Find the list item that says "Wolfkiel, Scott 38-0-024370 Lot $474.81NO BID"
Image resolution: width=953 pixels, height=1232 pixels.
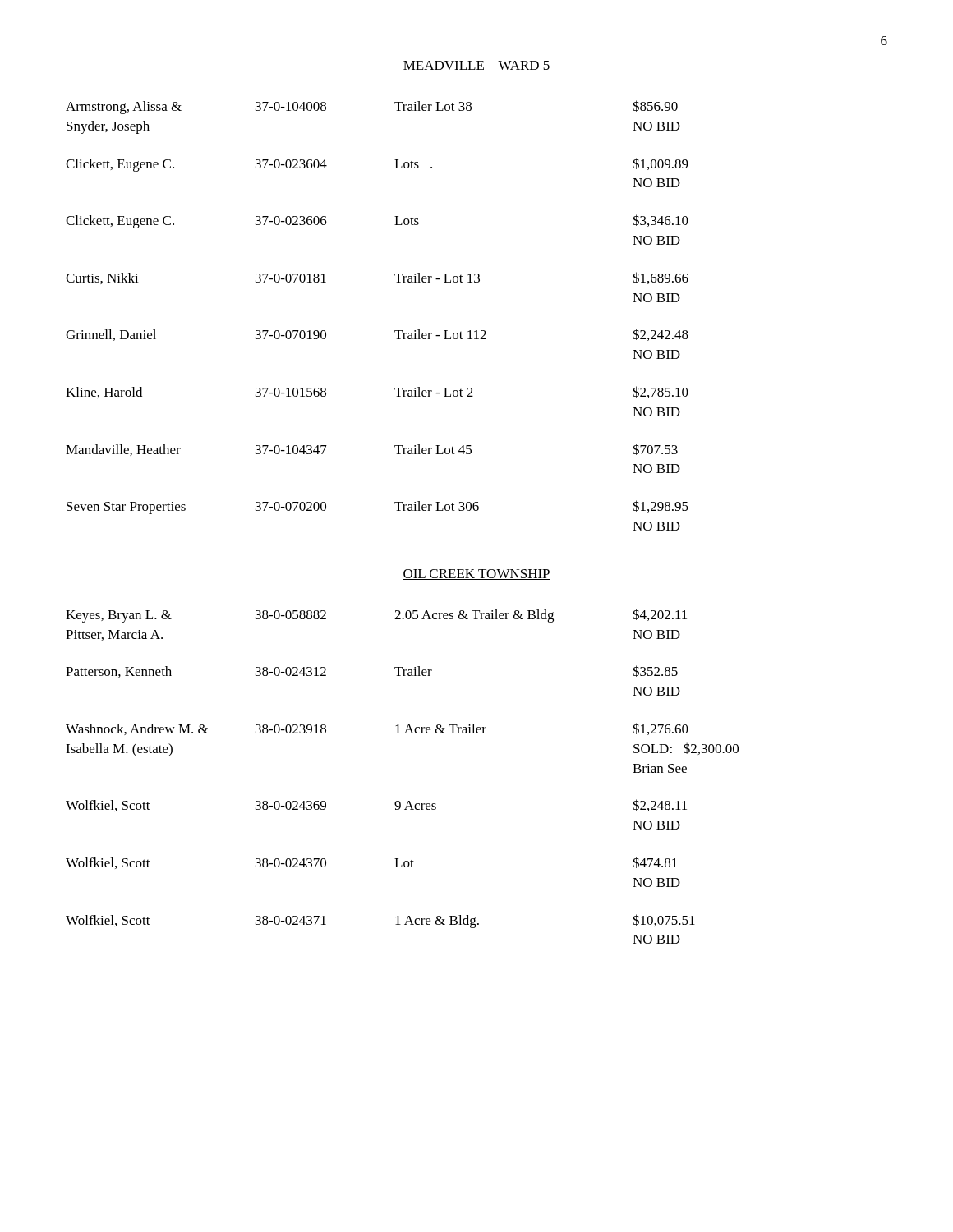click(x=101, y=863)
